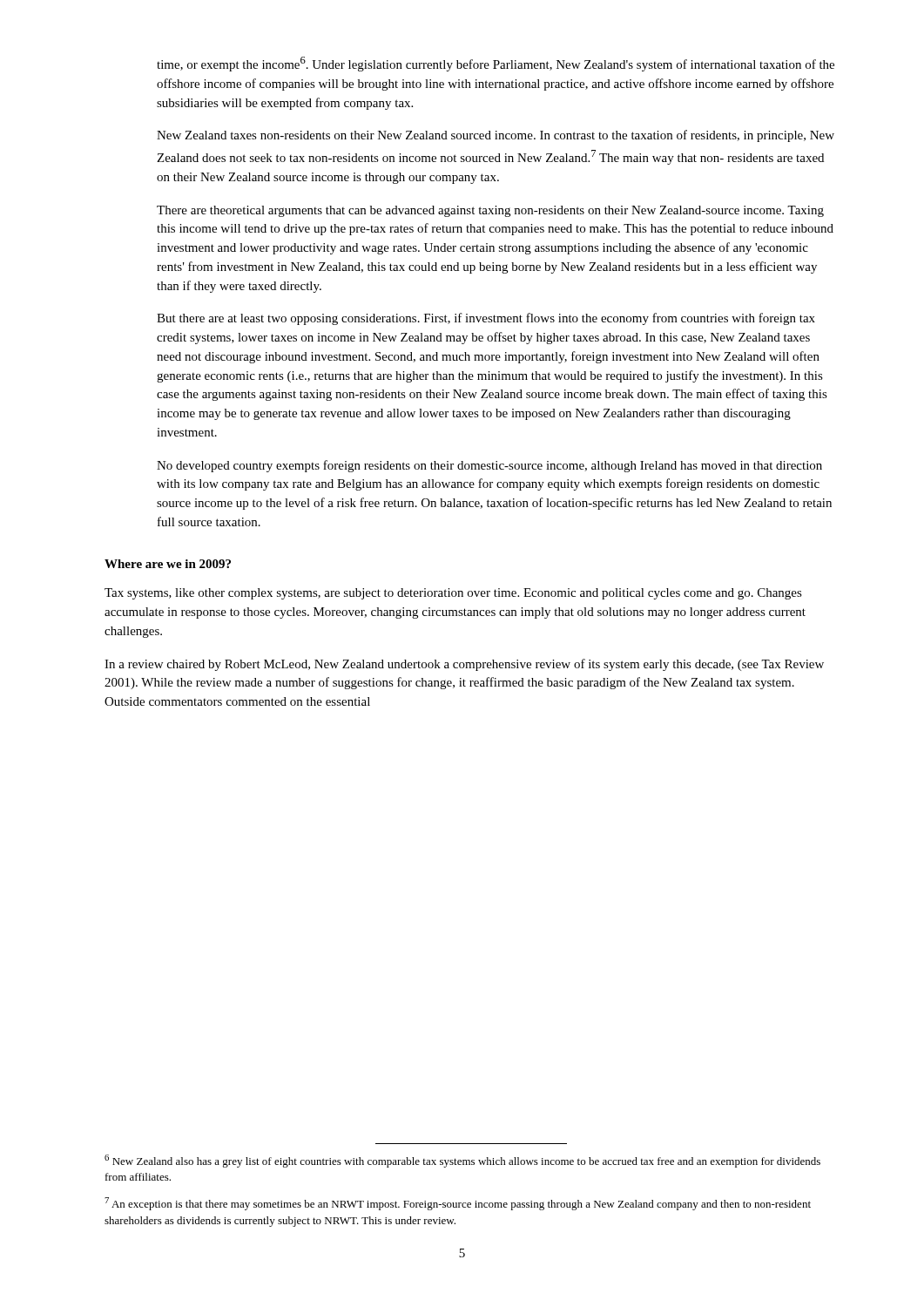
Task: Navigate to the text starting "time, or exempt"
Action: coord(496,82)
